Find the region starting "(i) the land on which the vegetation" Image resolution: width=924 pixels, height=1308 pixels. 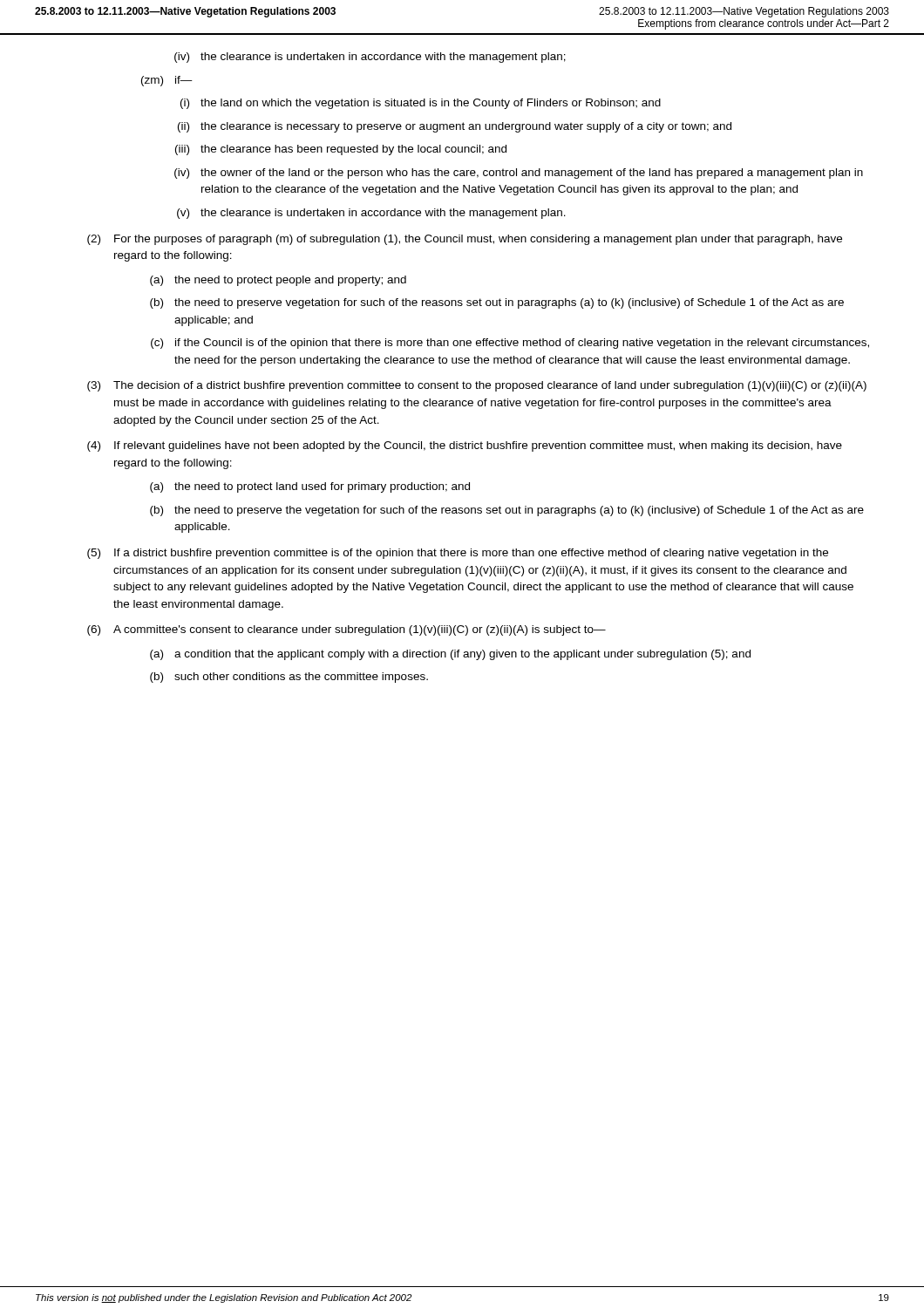(510, 103)
